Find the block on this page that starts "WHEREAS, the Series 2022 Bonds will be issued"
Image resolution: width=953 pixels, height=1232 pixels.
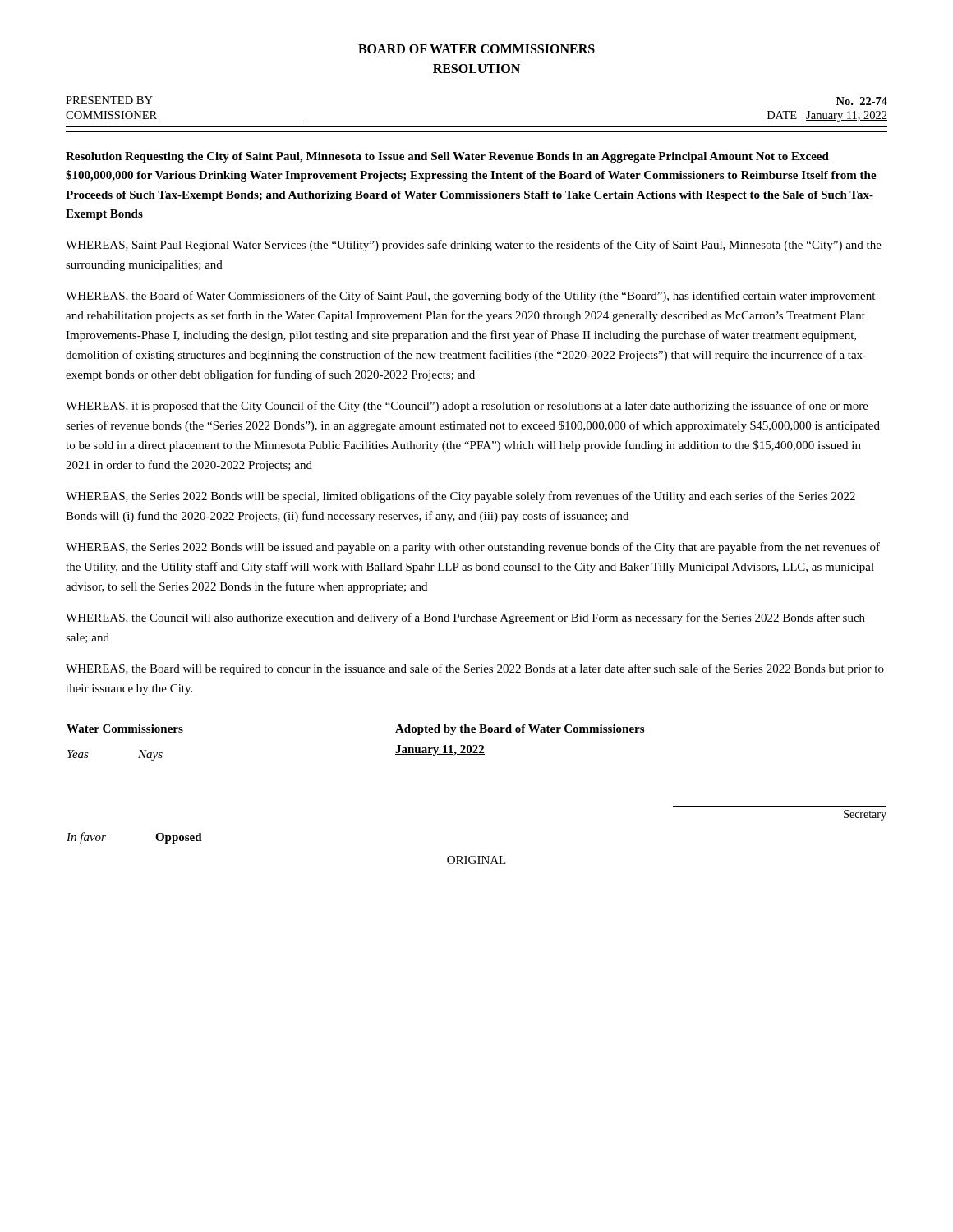(x=473, y=567)
